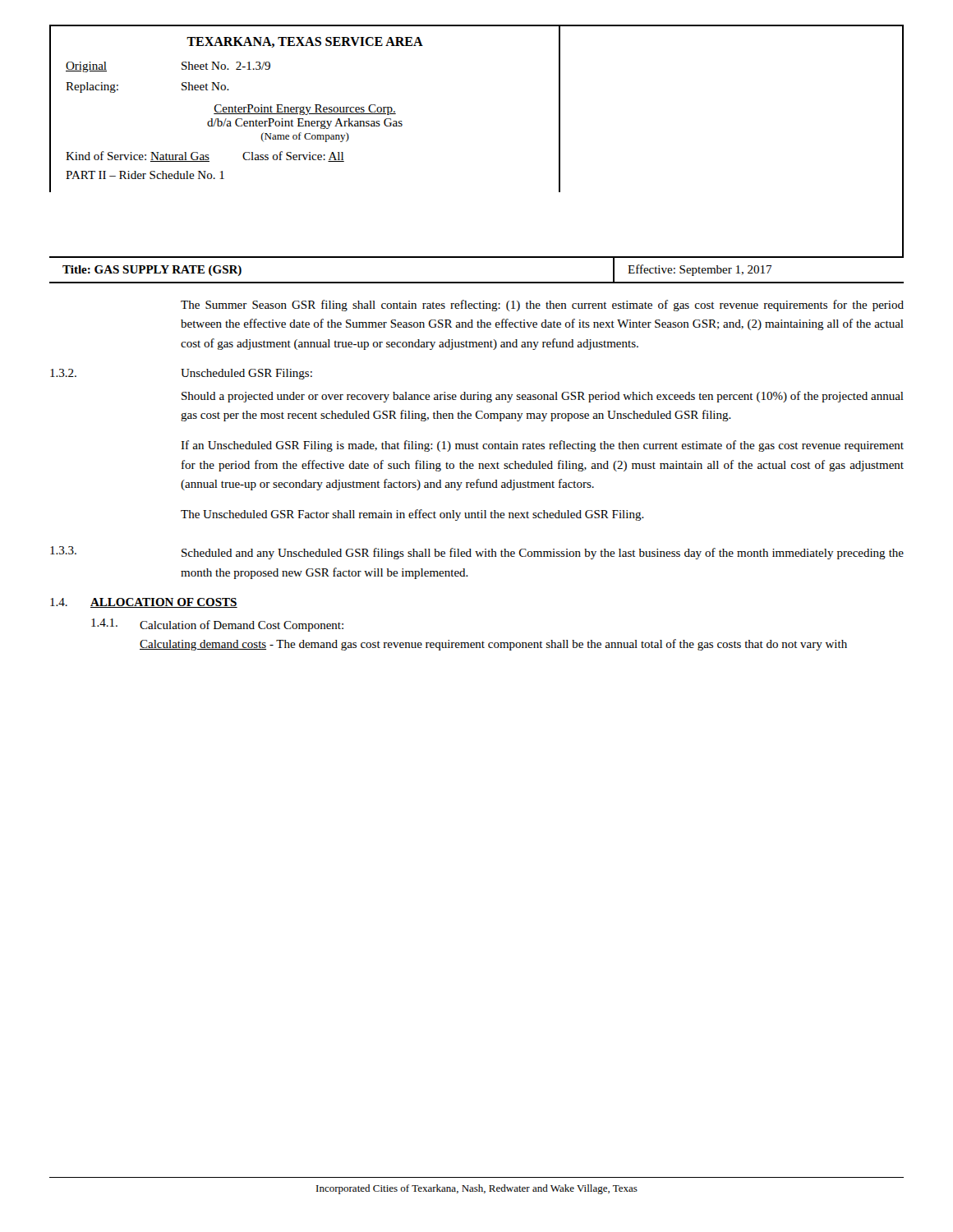Find "ALLOCATION OF COSTS" on this page
The height and width of the screenshot is (1232, 953).
164,602
